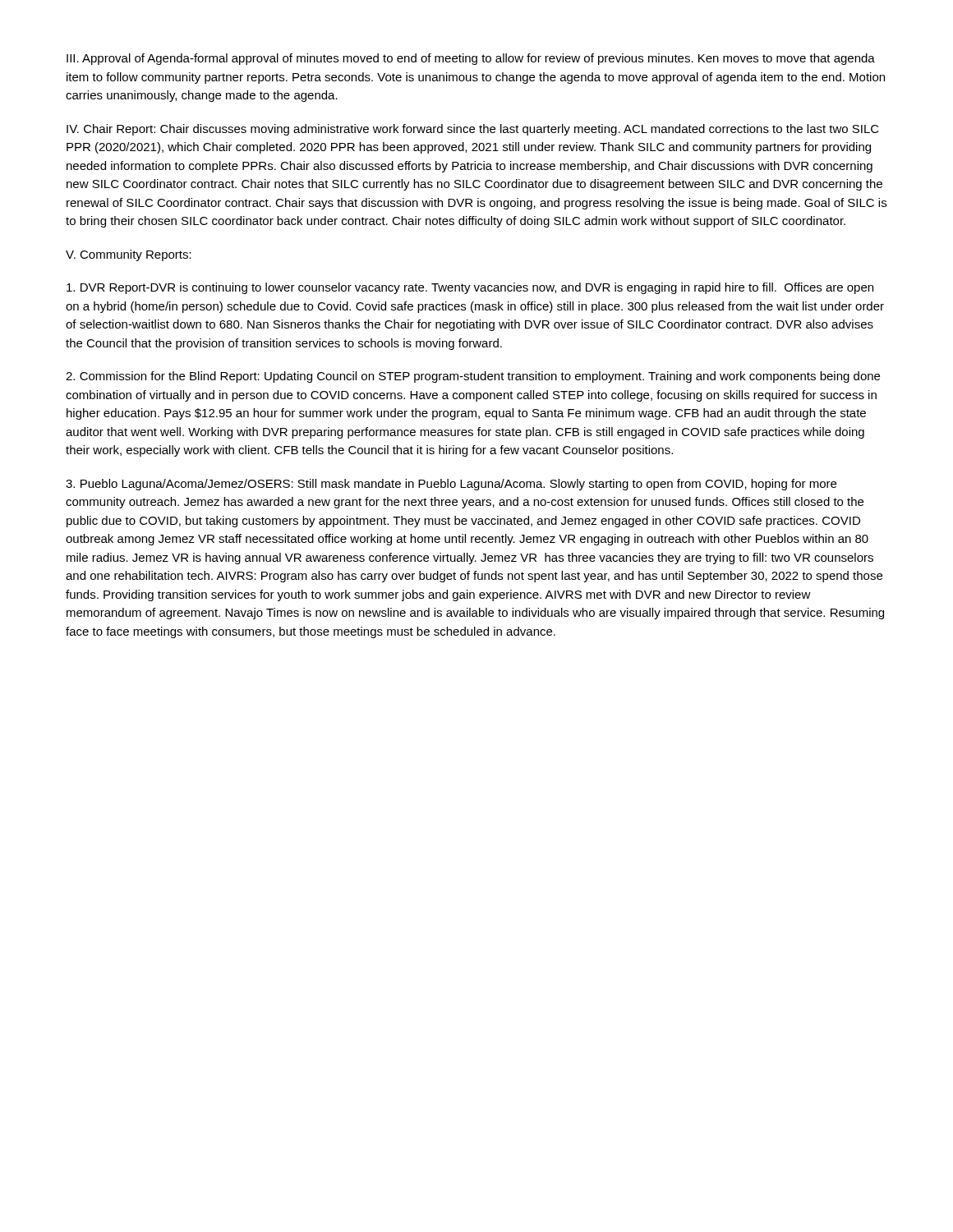Point to "V. Community Reports:"
953x1232 pixels.
coord(129,254)
